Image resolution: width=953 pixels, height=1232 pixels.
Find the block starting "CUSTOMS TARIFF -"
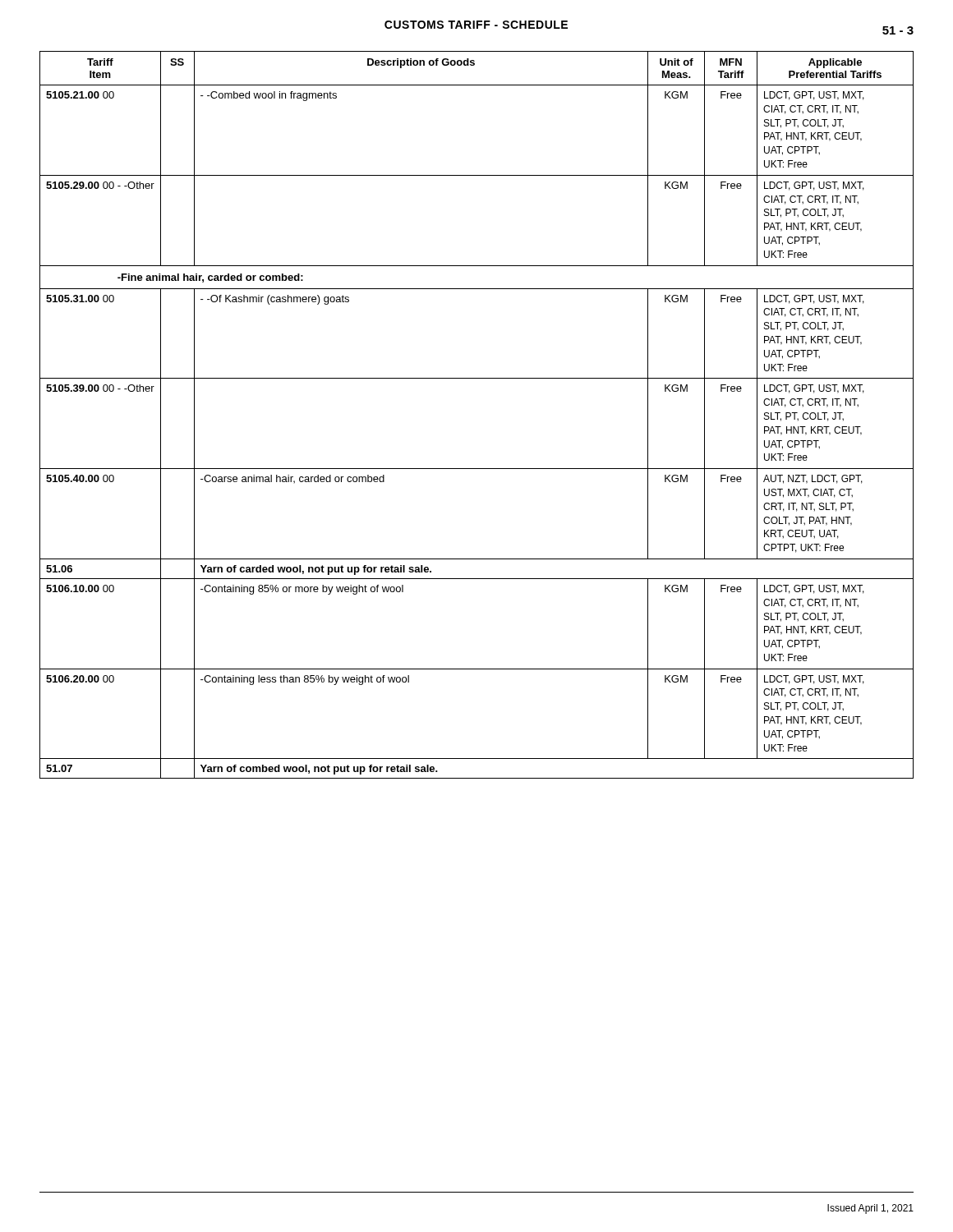(476, 25)
